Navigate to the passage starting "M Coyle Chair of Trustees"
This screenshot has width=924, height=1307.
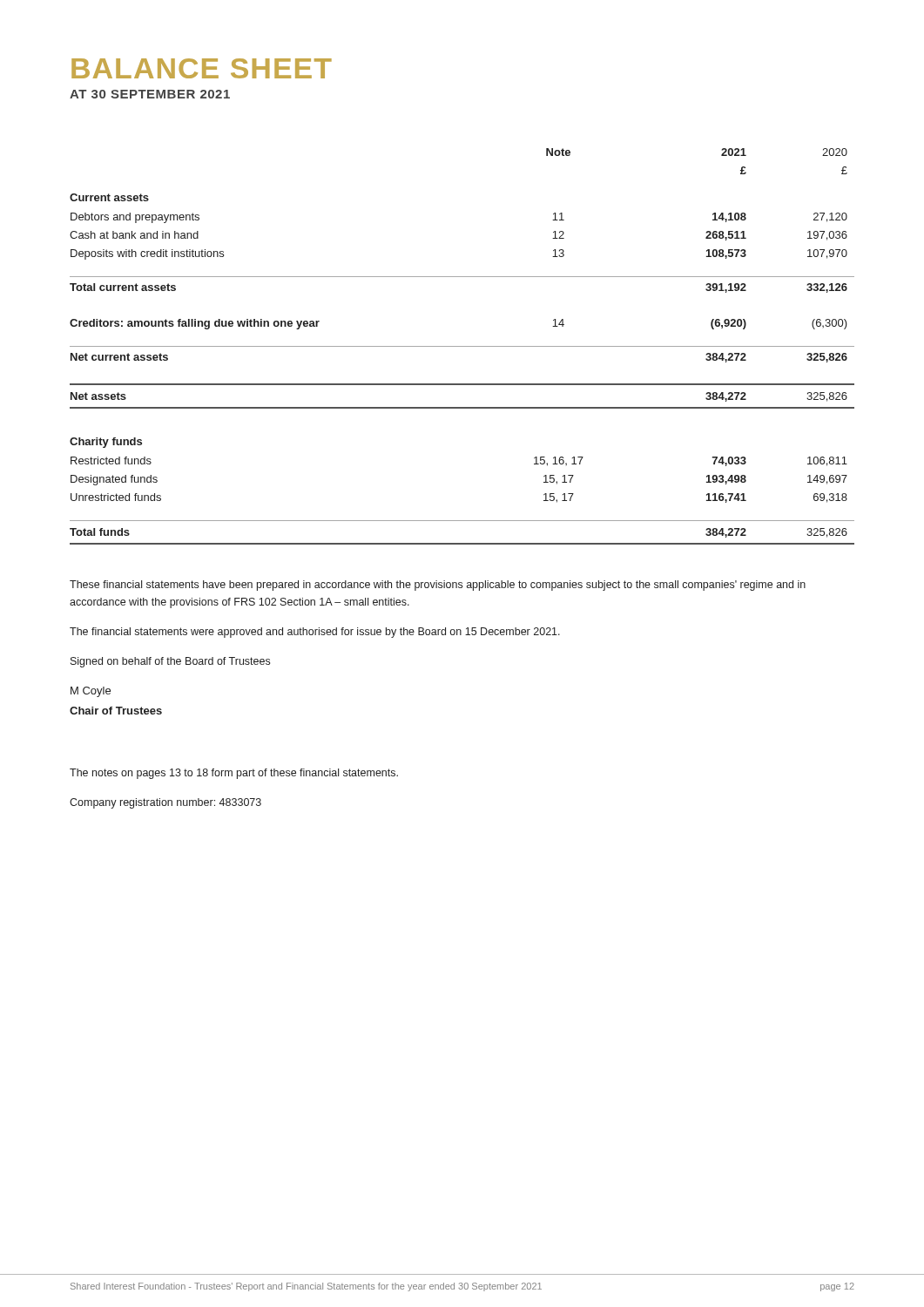tap(91, 692)
